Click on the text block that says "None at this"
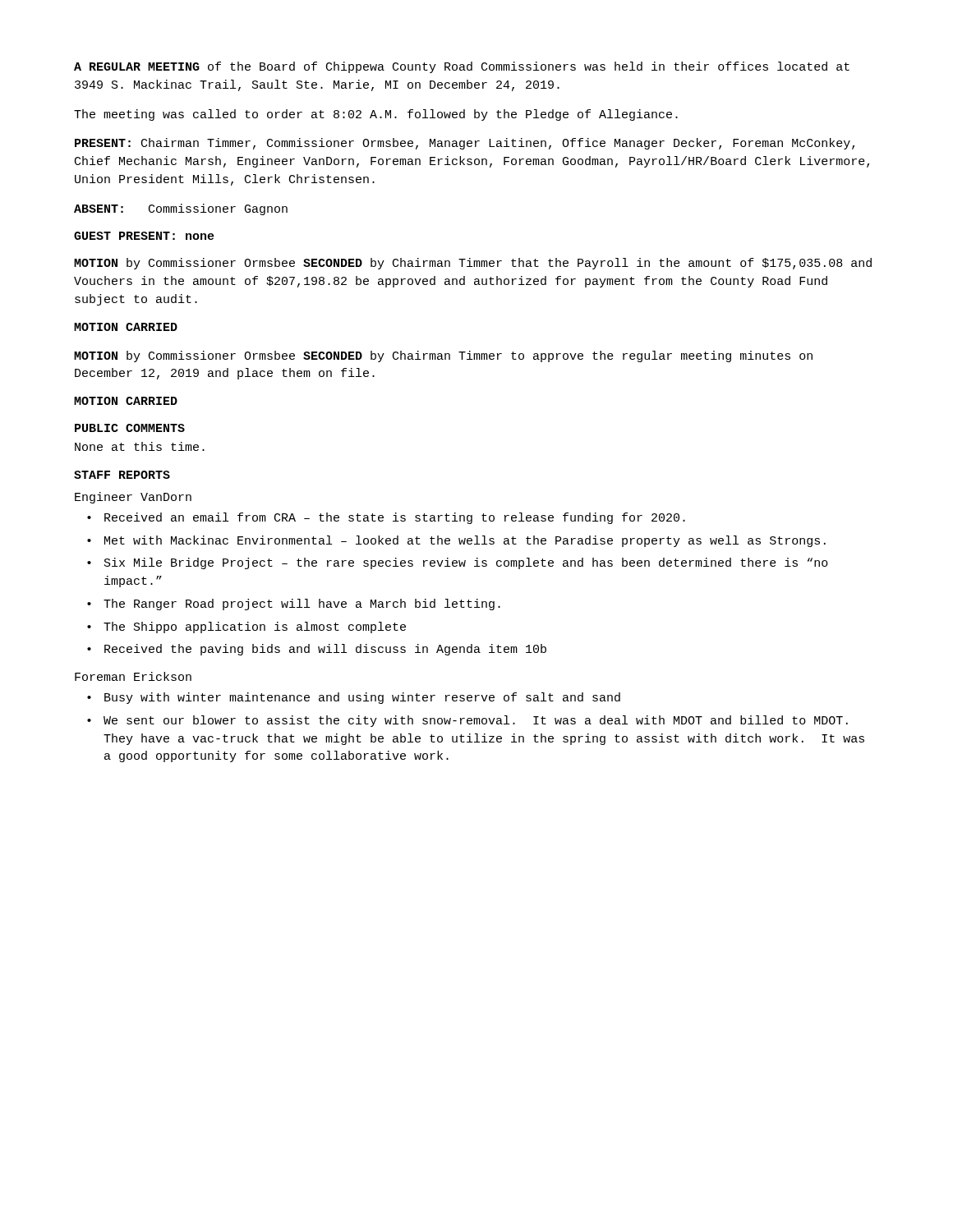The width and height of the screenshot is (953, 1232). click(x=141, y=448)
